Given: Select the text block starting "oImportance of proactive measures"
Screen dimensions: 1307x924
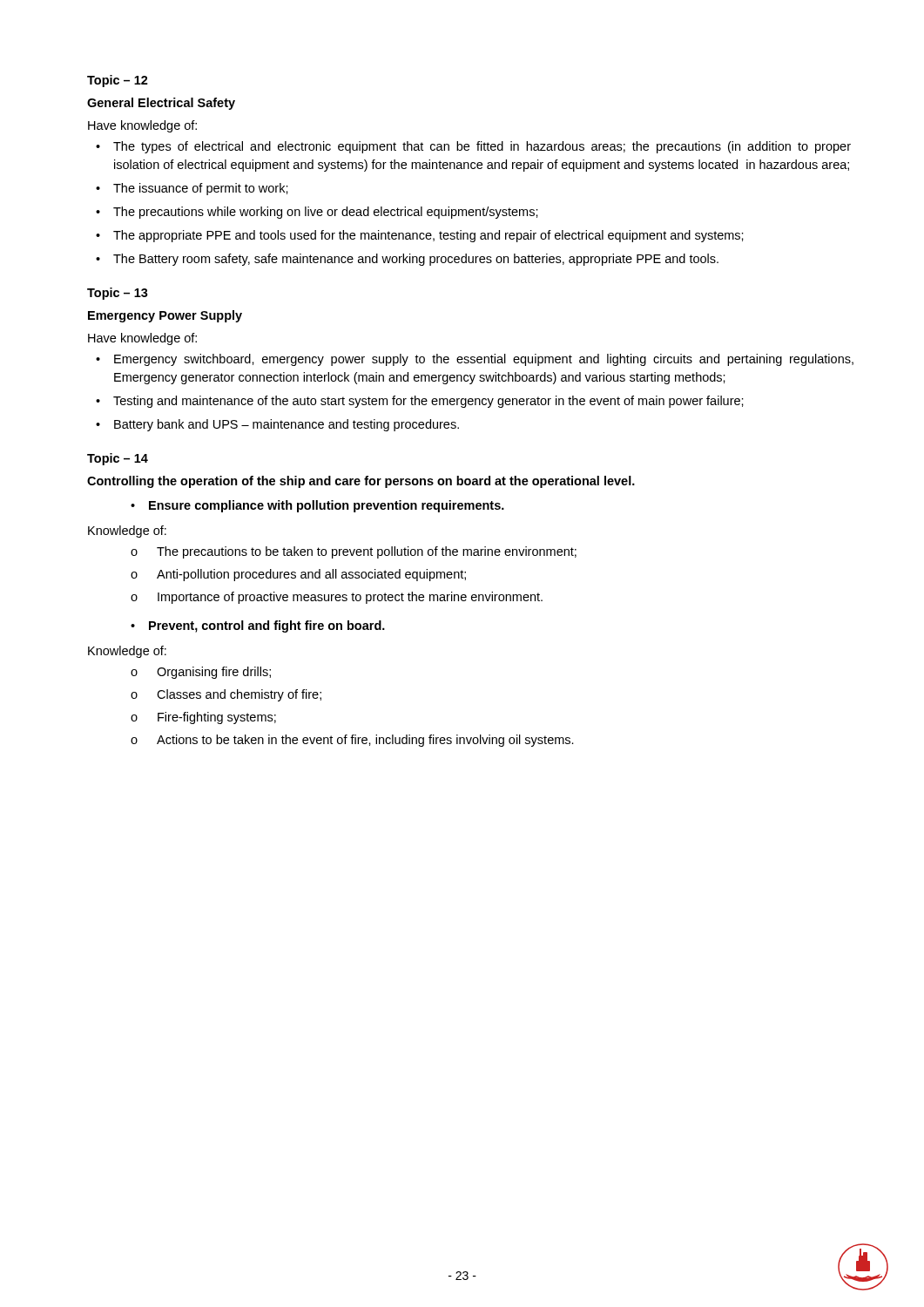Looking at the screenshot, I should click(x=337, y=597).
